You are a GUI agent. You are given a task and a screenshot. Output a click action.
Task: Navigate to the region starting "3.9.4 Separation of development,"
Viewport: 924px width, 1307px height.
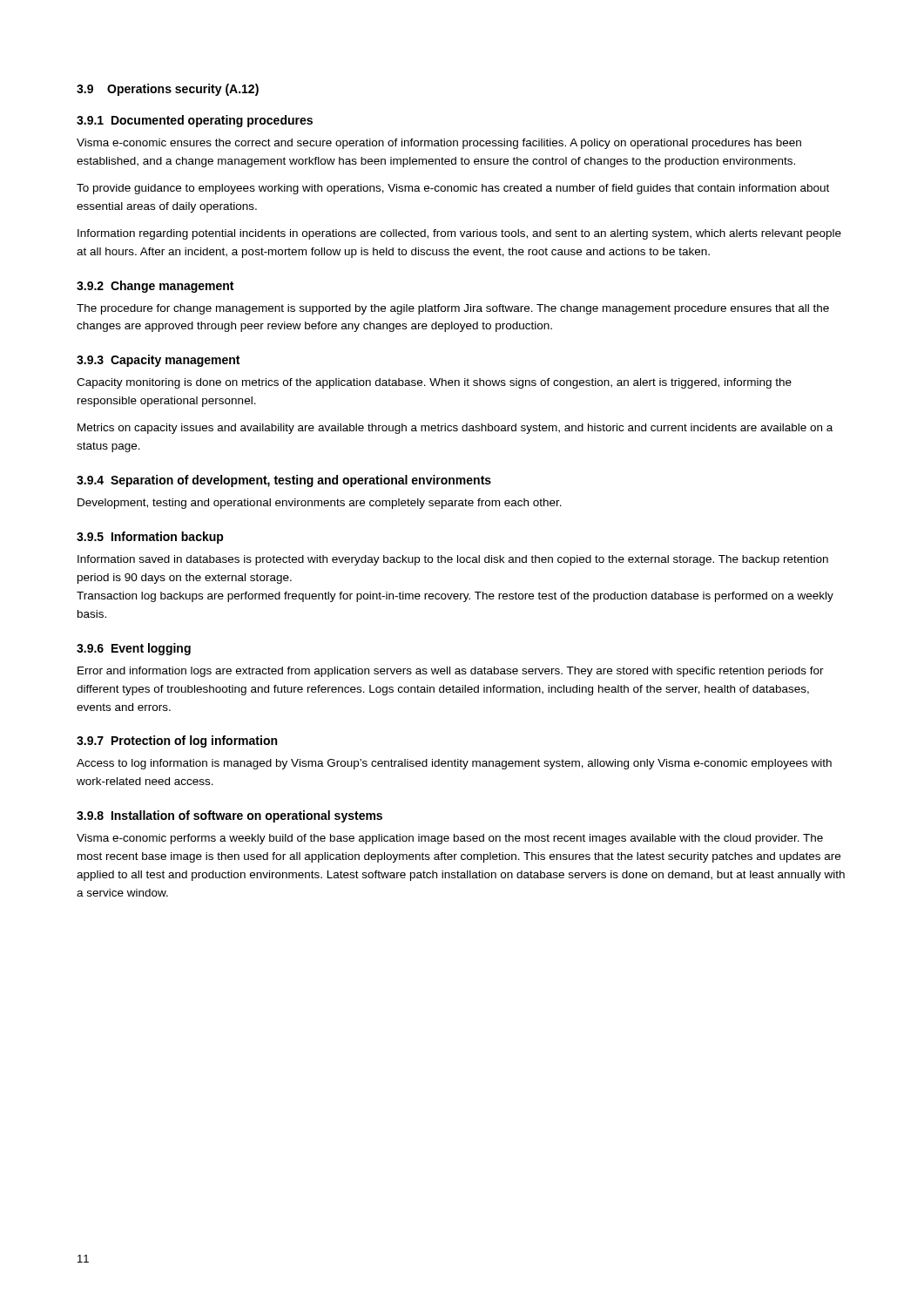[284, 480]
